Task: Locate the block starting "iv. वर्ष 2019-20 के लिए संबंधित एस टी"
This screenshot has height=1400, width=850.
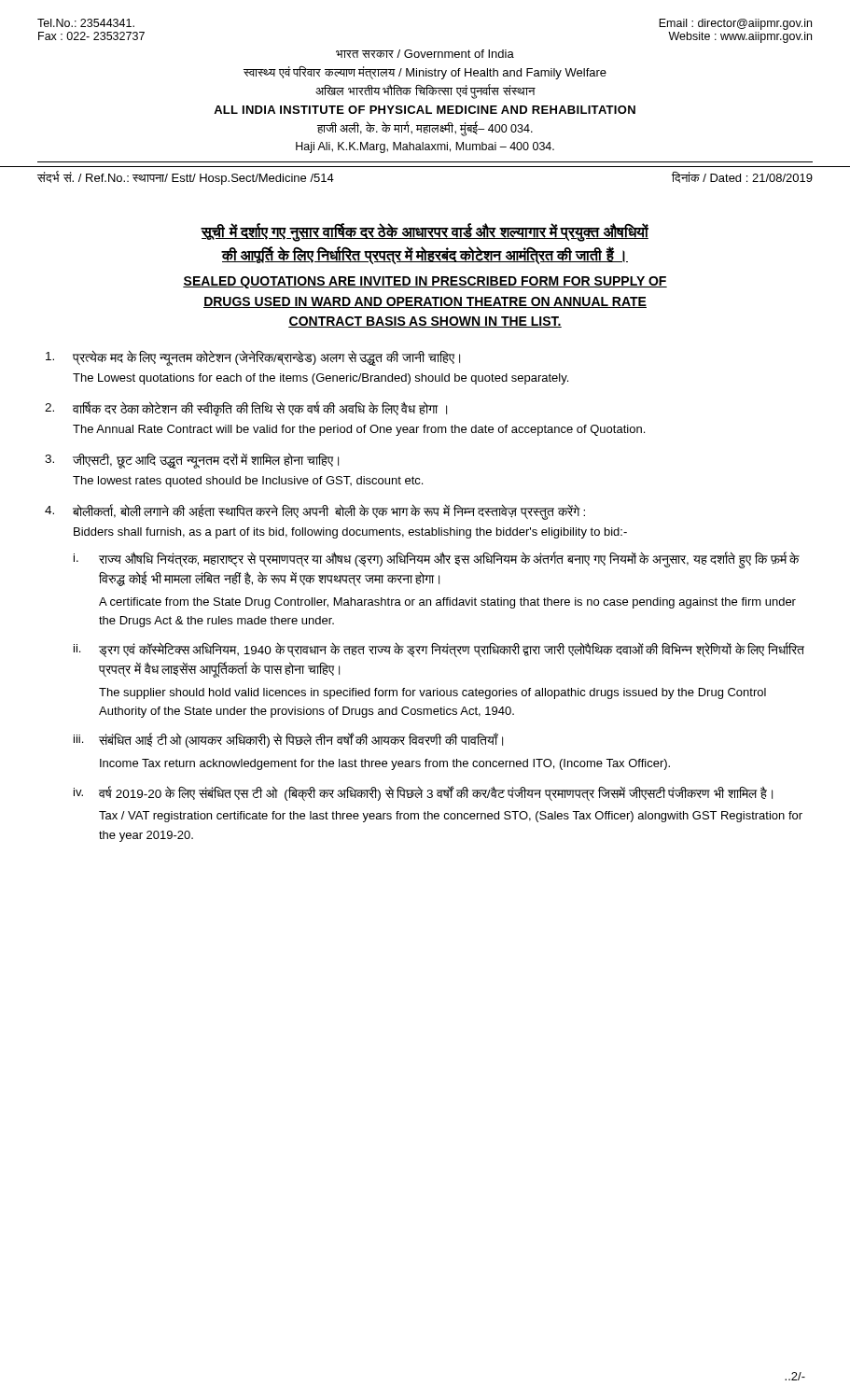Action: (x=439, y=815)
